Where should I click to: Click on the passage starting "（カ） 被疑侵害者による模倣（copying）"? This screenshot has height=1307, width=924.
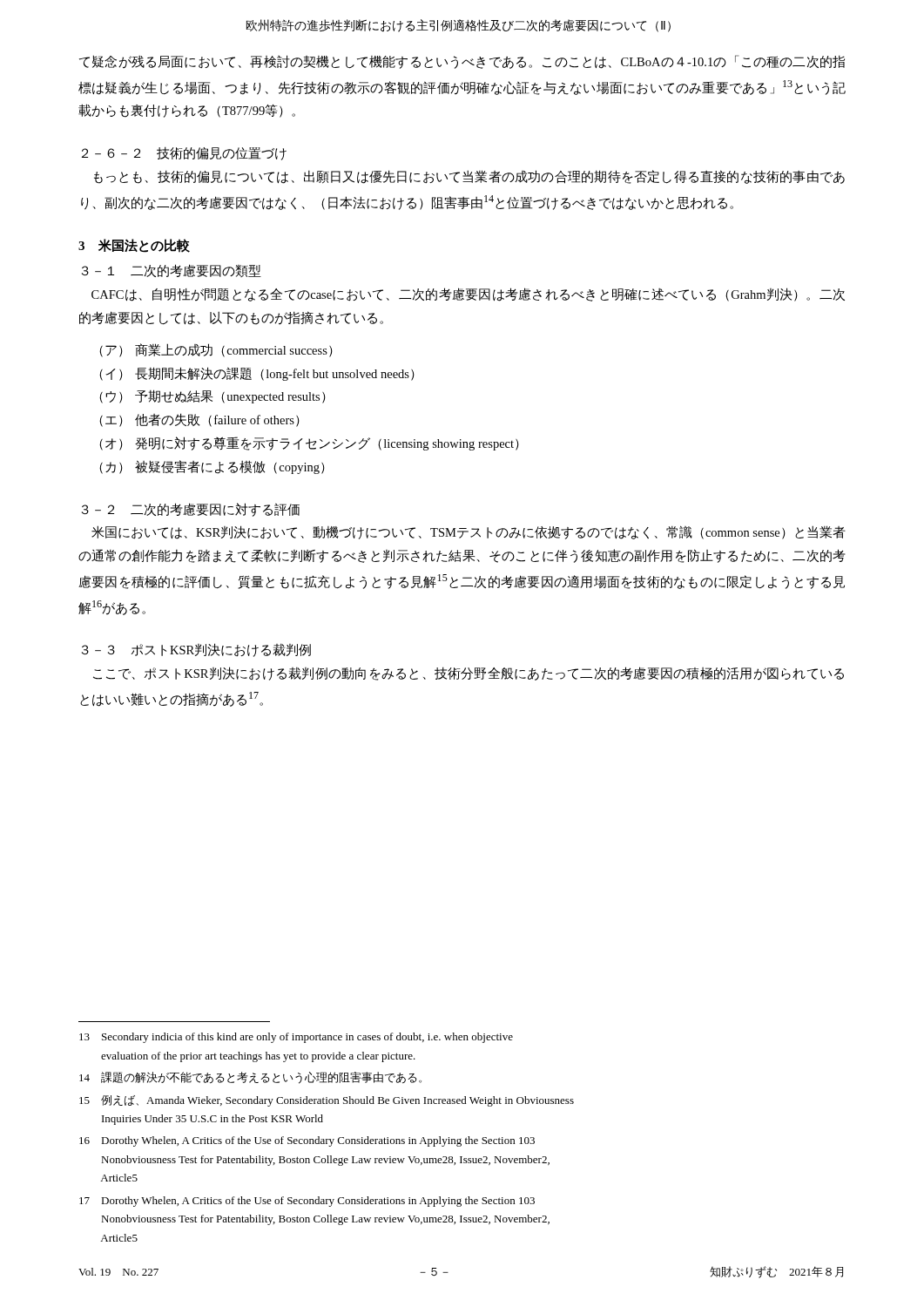pyautogui.click(x=212, y=467)
